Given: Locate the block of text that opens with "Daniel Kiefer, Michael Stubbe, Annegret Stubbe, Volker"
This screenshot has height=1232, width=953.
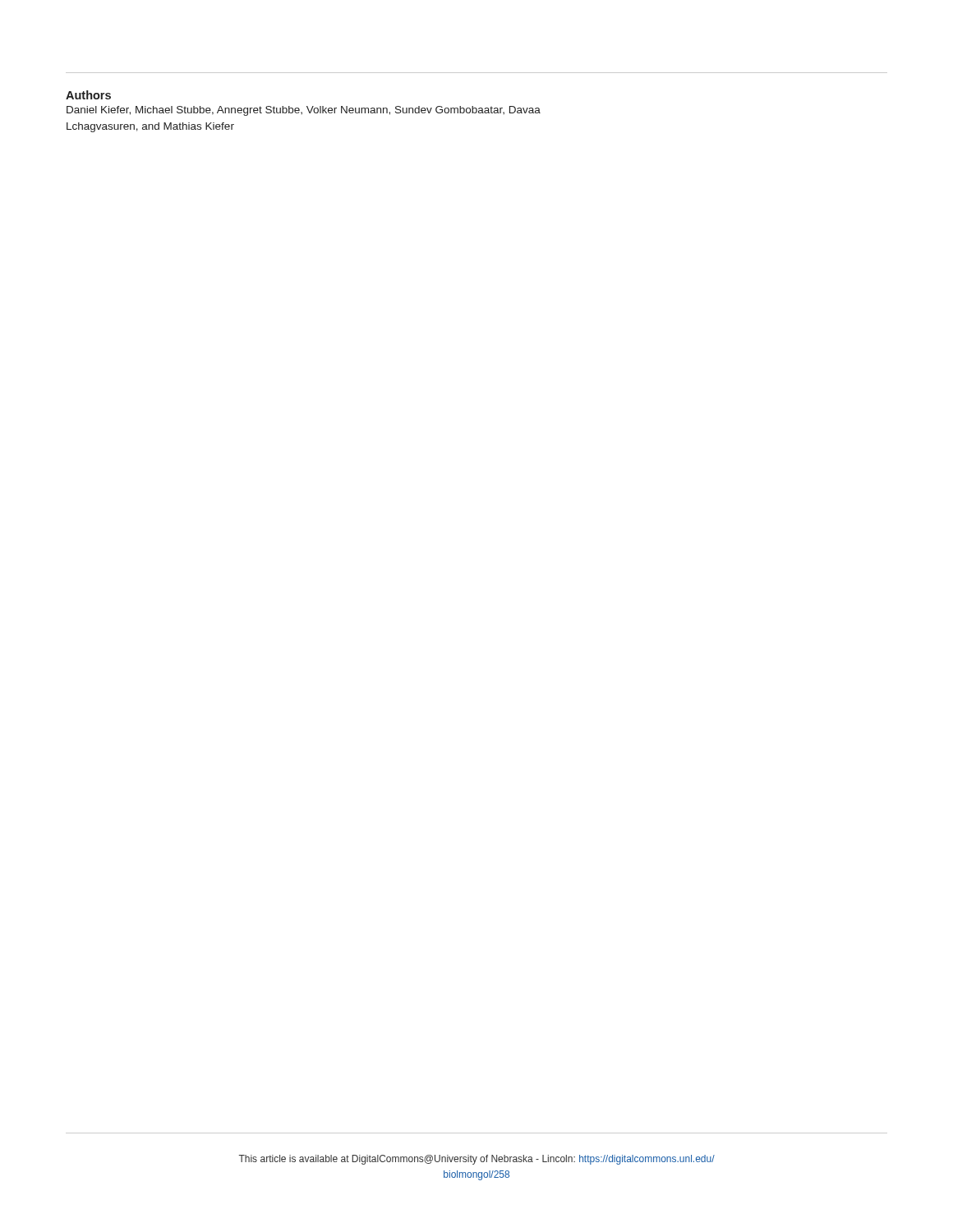Looking at the screenshot, I should [x=303, y=118].
